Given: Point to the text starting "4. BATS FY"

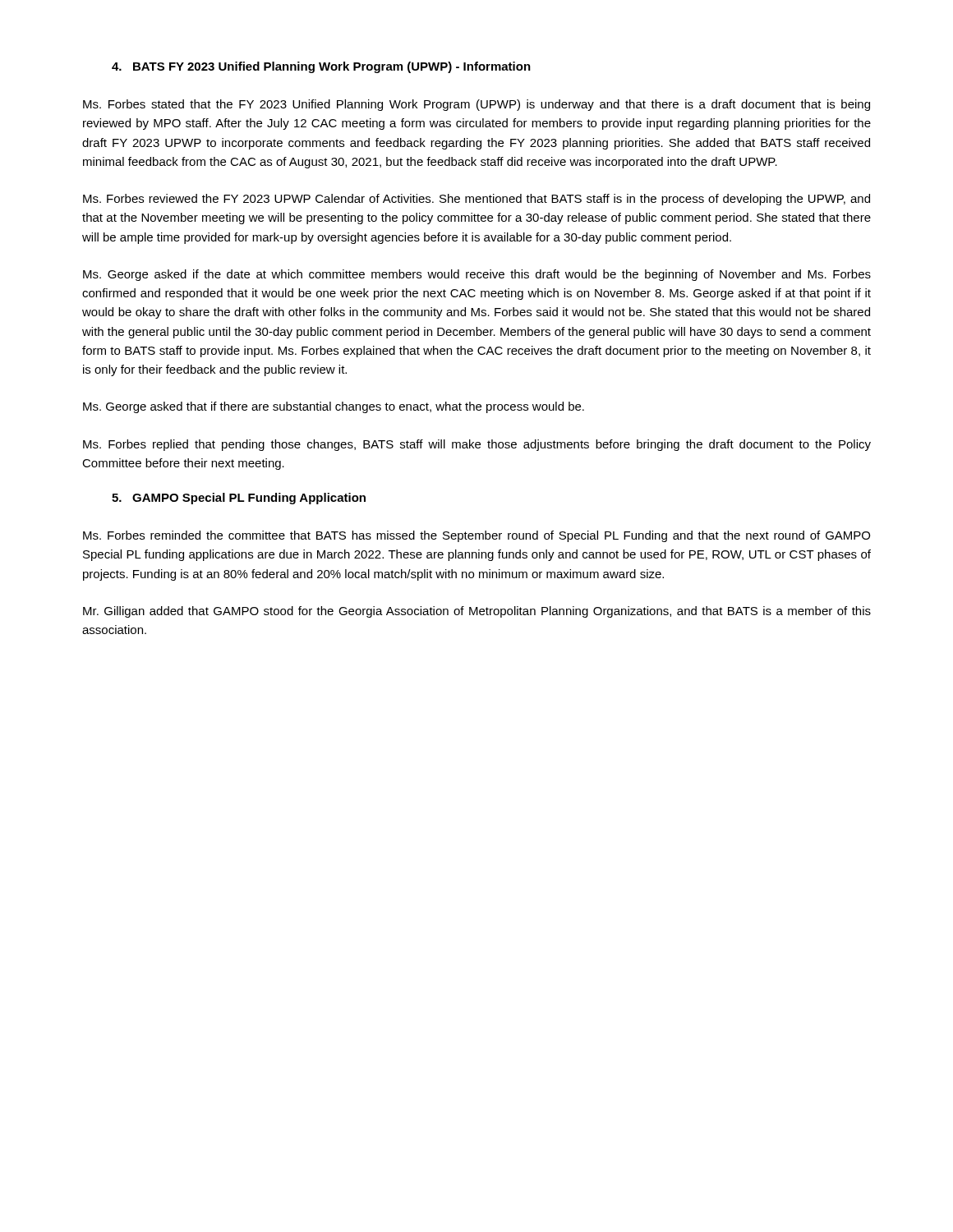Looking at the screenshot, I should click(x=321, y=66).
